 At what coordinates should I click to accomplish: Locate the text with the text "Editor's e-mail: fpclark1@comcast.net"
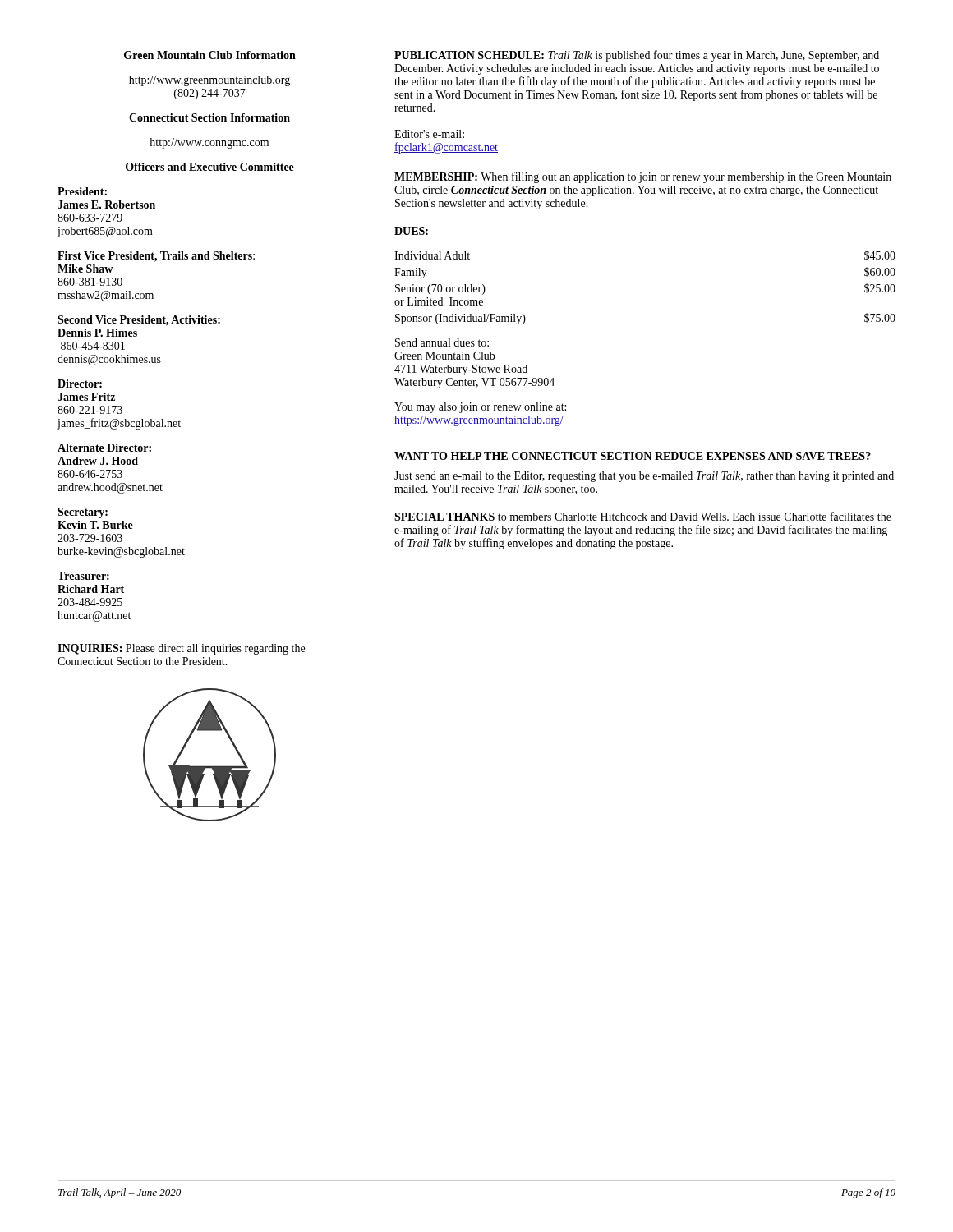click(446, 141)
